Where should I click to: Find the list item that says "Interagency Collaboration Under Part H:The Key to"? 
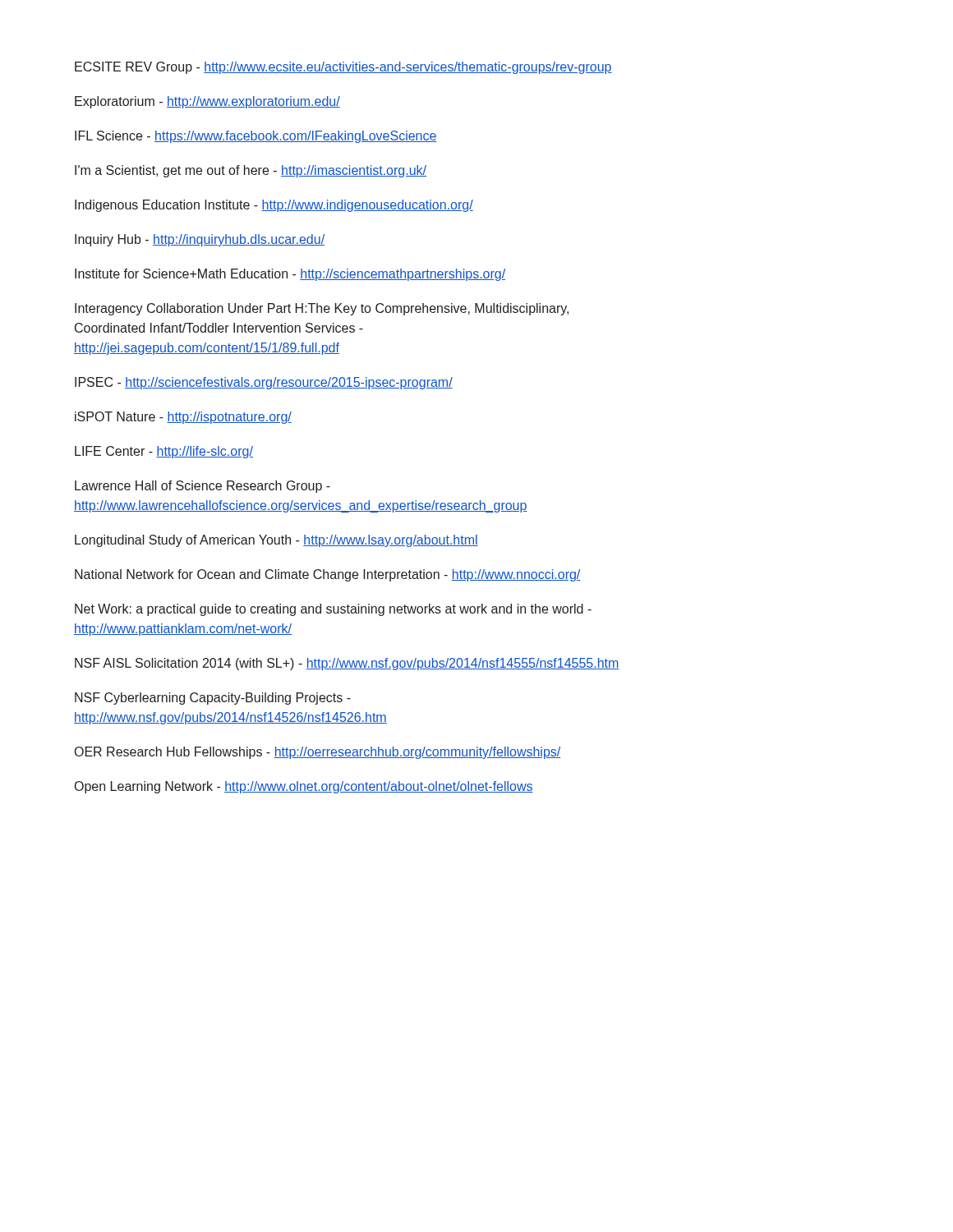(322, 328)
